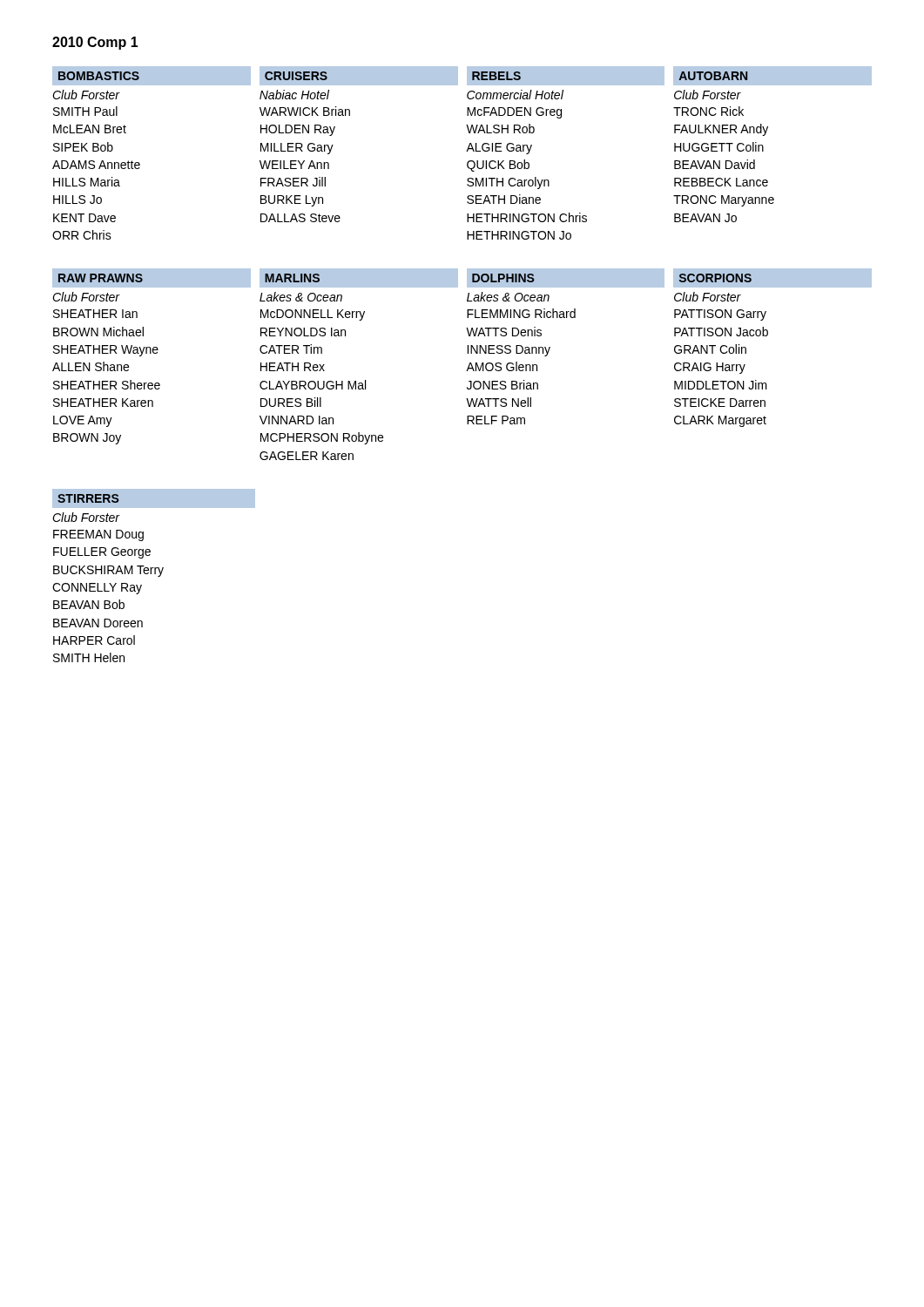Click on the table containing "REBELS Commercial Hotel"
924x1307 pixels.
[566, 155]
